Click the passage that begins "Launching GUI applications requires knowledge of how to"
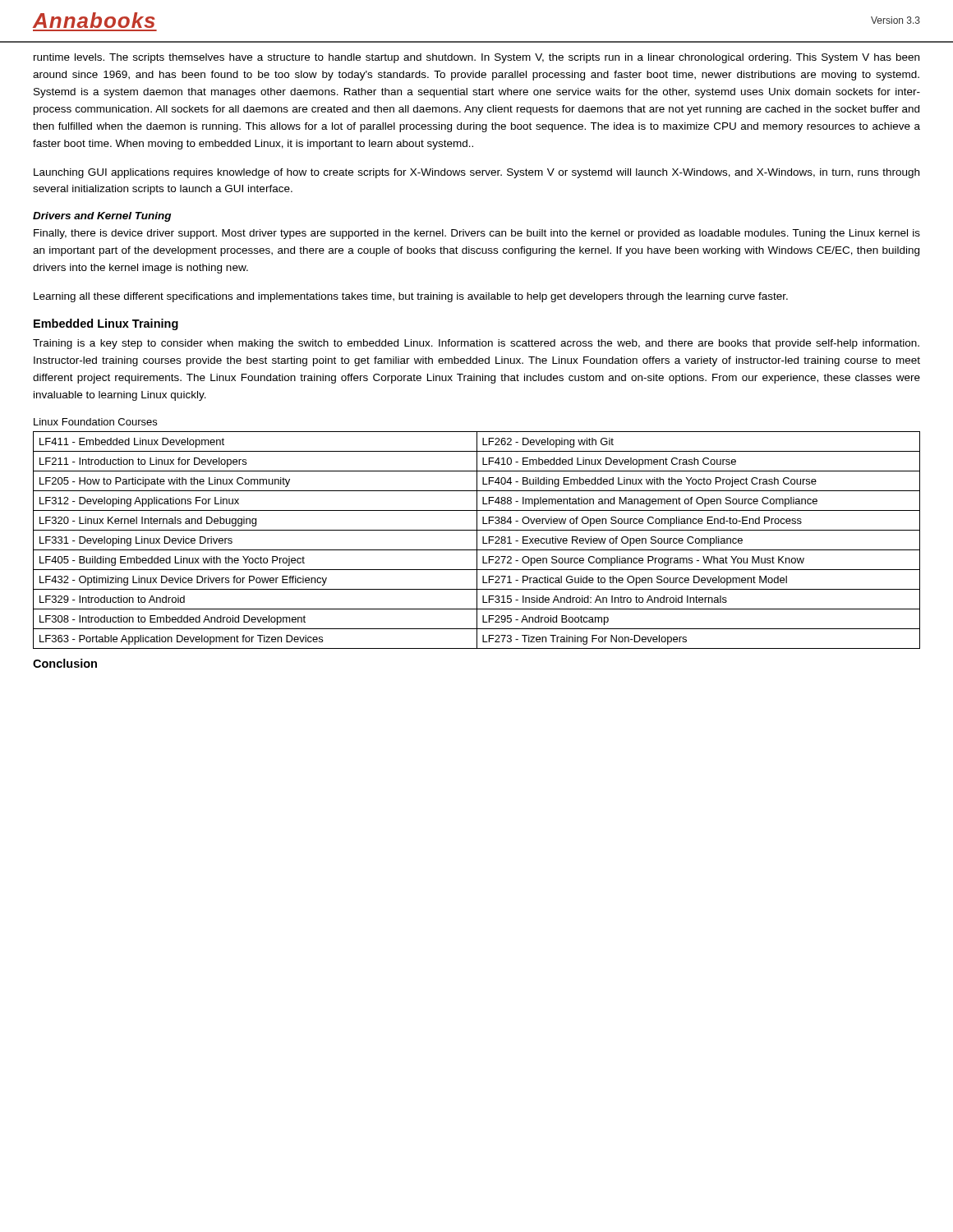The width and height of the screenshot is (953, 1232). tap(476, 180)
